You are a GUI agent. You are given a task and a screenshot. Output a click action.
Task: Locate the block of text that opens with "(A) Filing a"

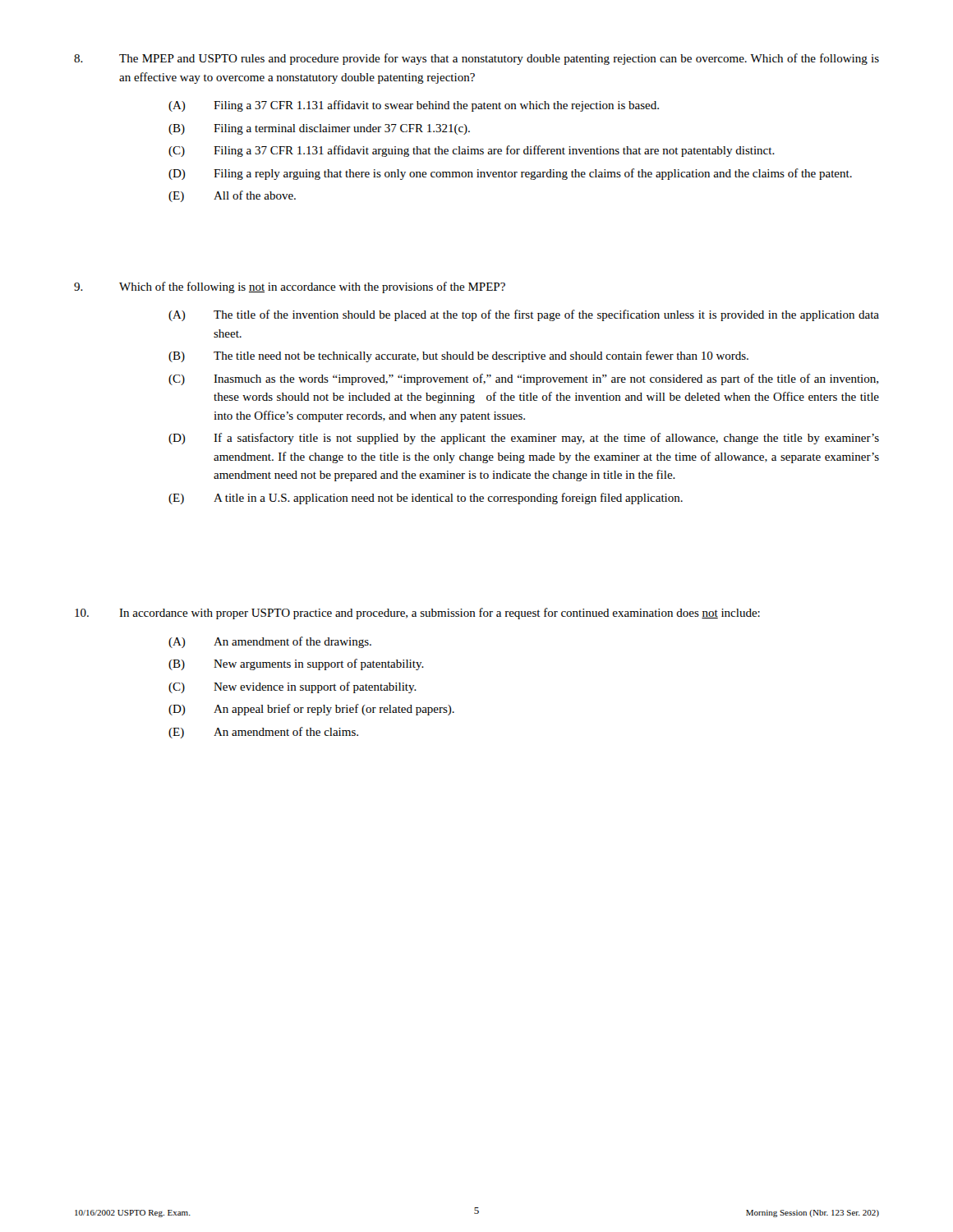[x=524, y=105]
